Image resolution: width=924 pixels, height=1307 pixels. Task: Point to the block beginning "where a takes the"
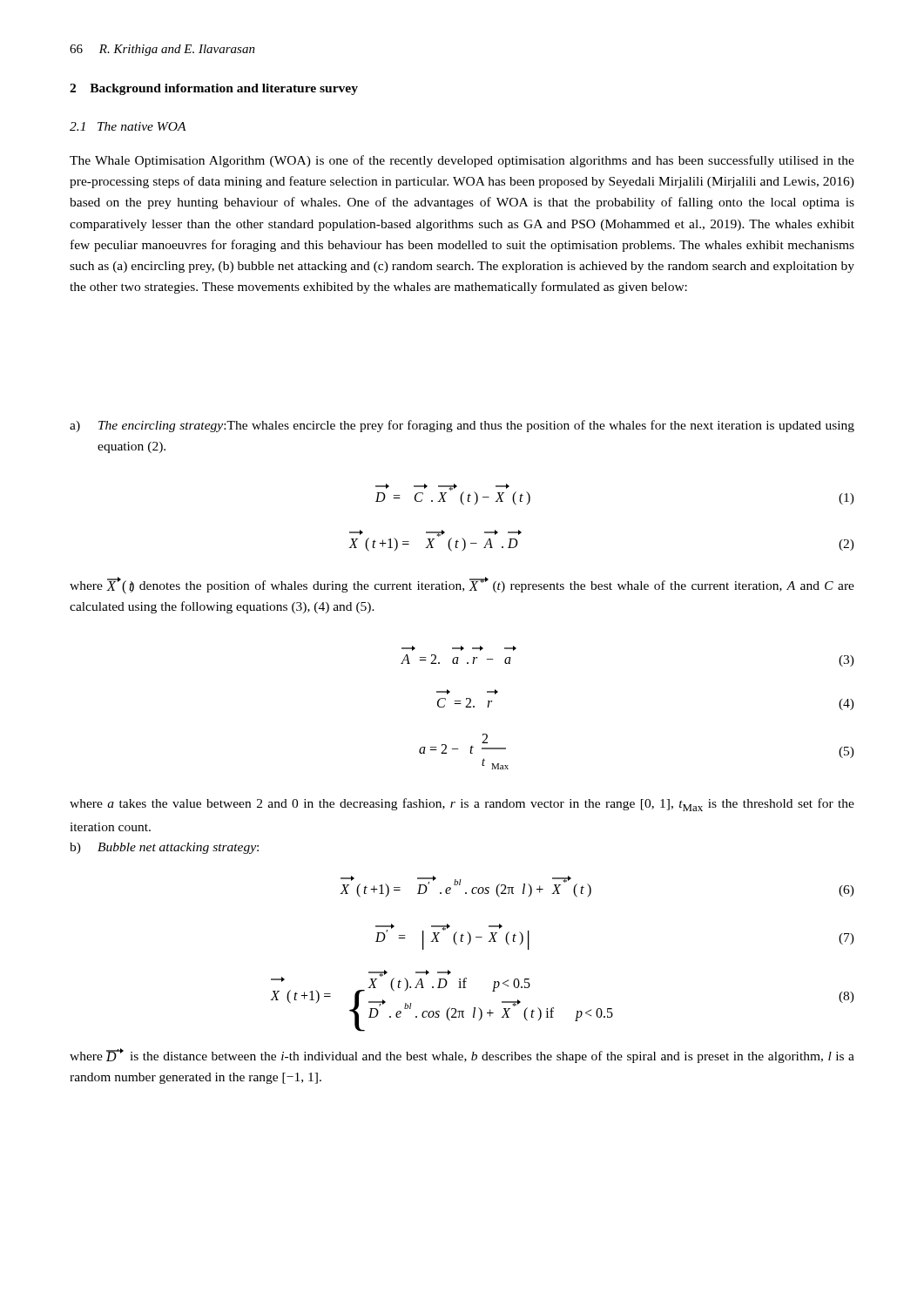click(462, 815)
